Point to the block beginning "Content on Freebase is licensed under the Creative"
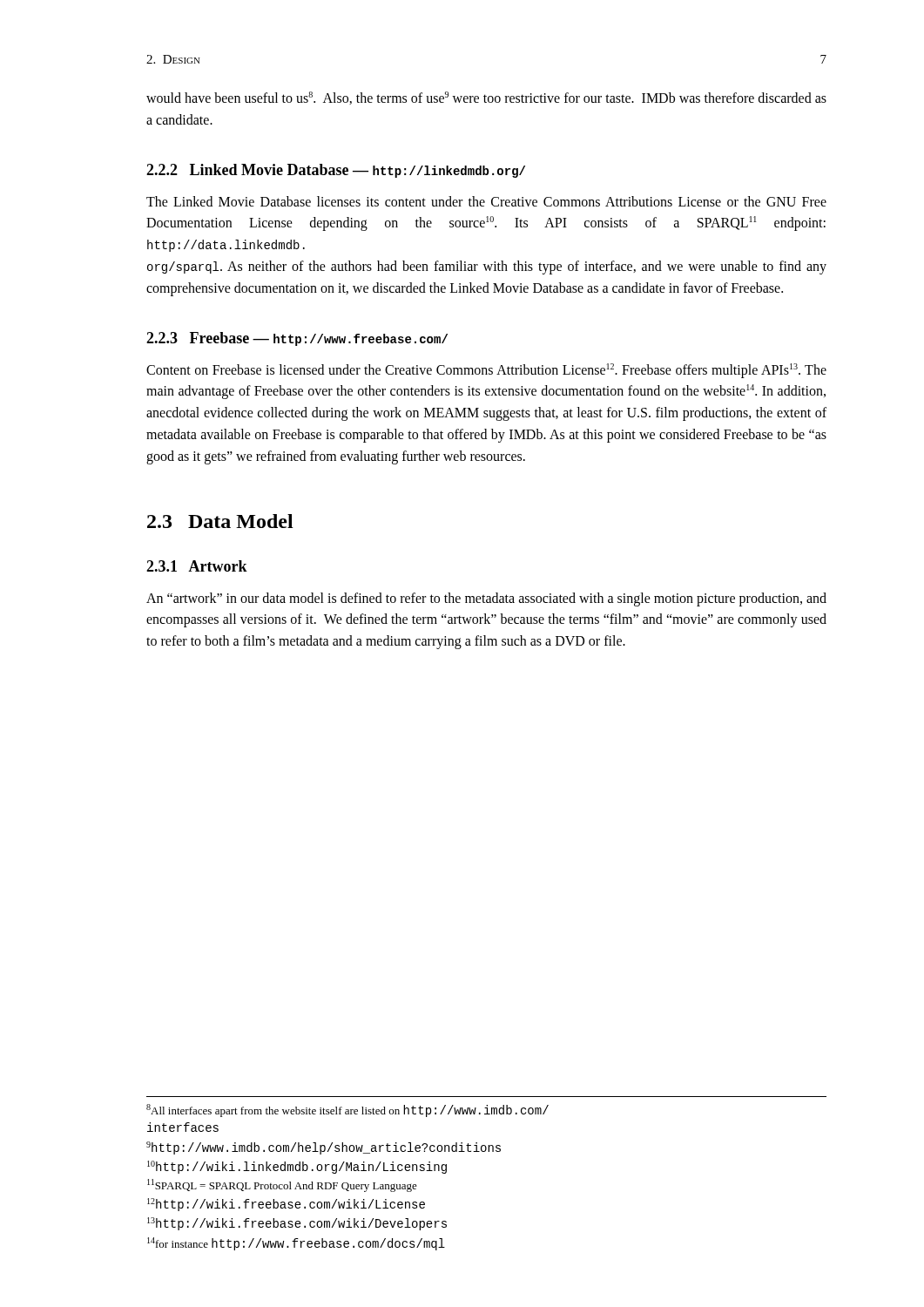 click(x=486, y=414)
